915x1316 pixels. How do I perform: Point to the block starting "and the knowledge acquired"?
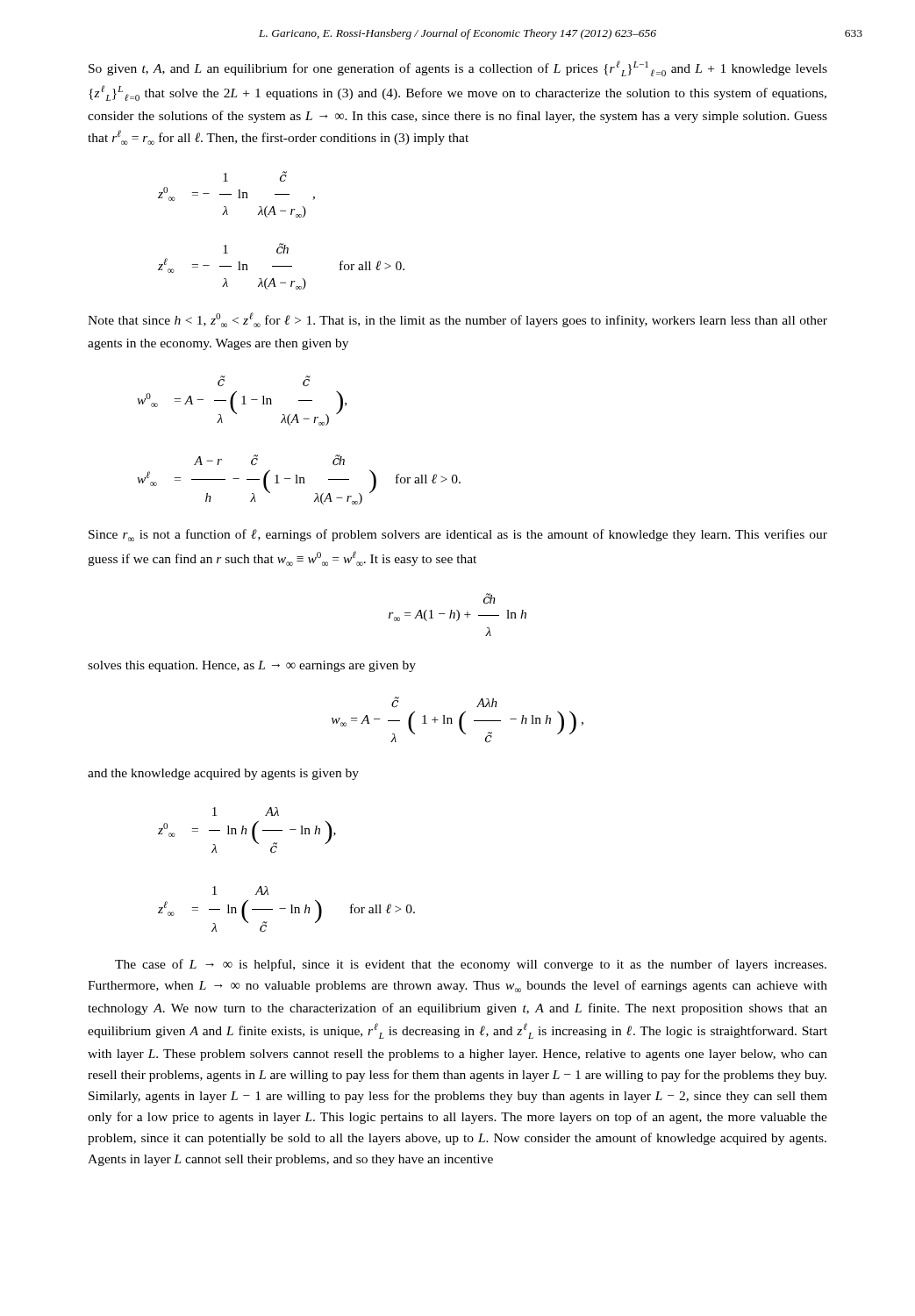pos(223,774)
